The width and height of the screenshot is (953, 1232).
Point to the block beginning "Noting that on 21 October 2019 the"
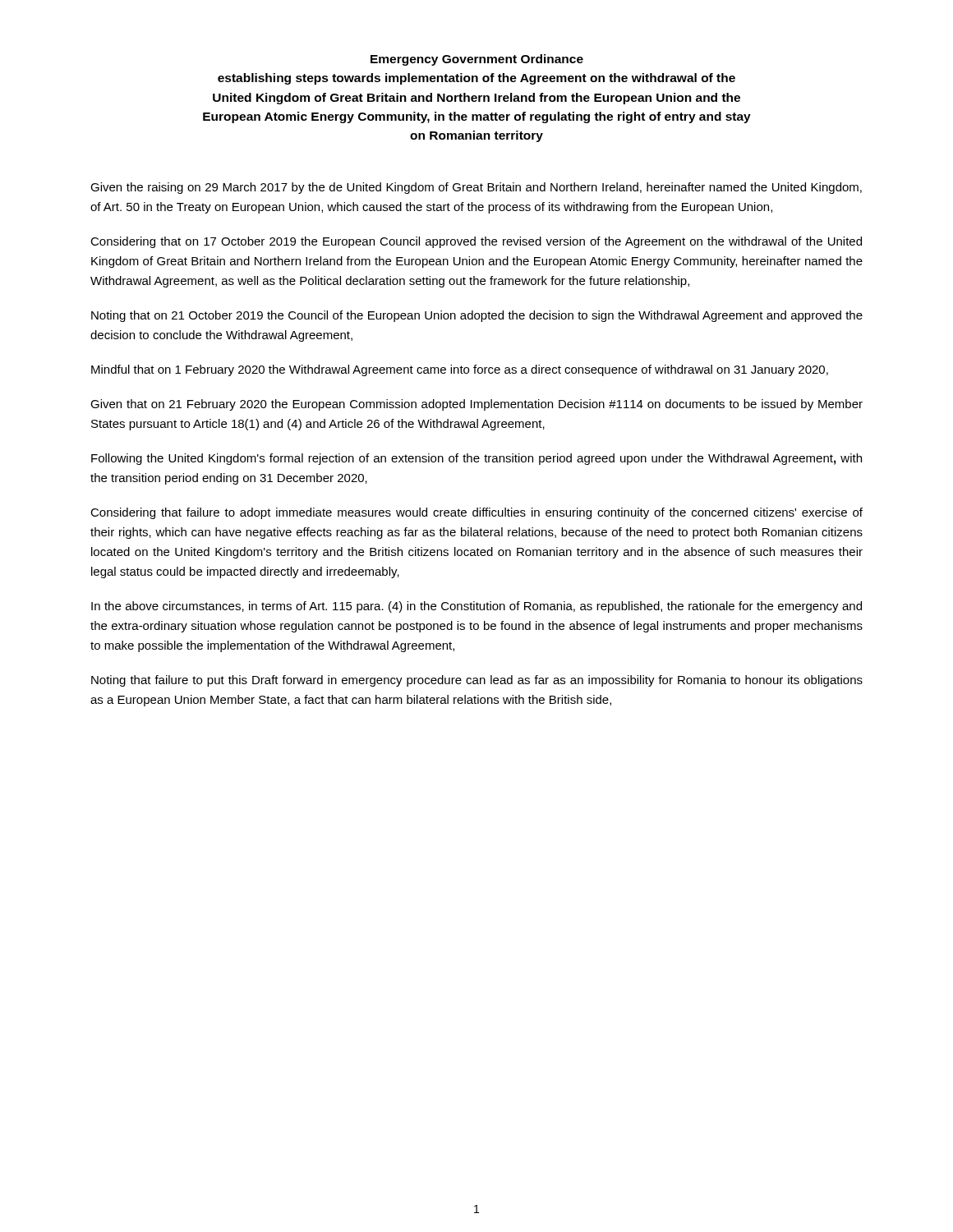pos(476,325)
